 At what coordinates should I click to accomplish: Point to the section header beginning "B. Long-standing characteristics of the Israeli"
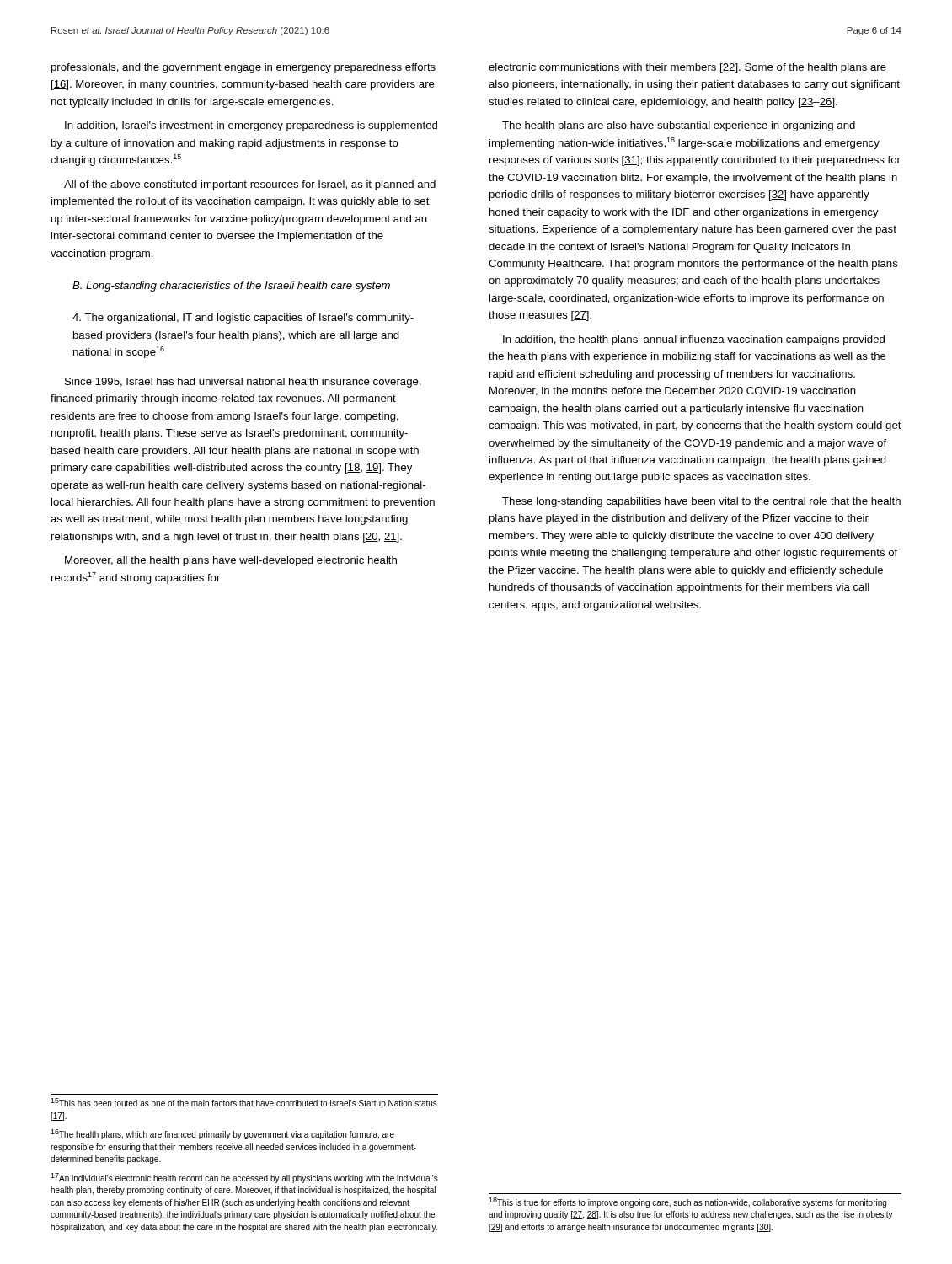tap(255, 286)
